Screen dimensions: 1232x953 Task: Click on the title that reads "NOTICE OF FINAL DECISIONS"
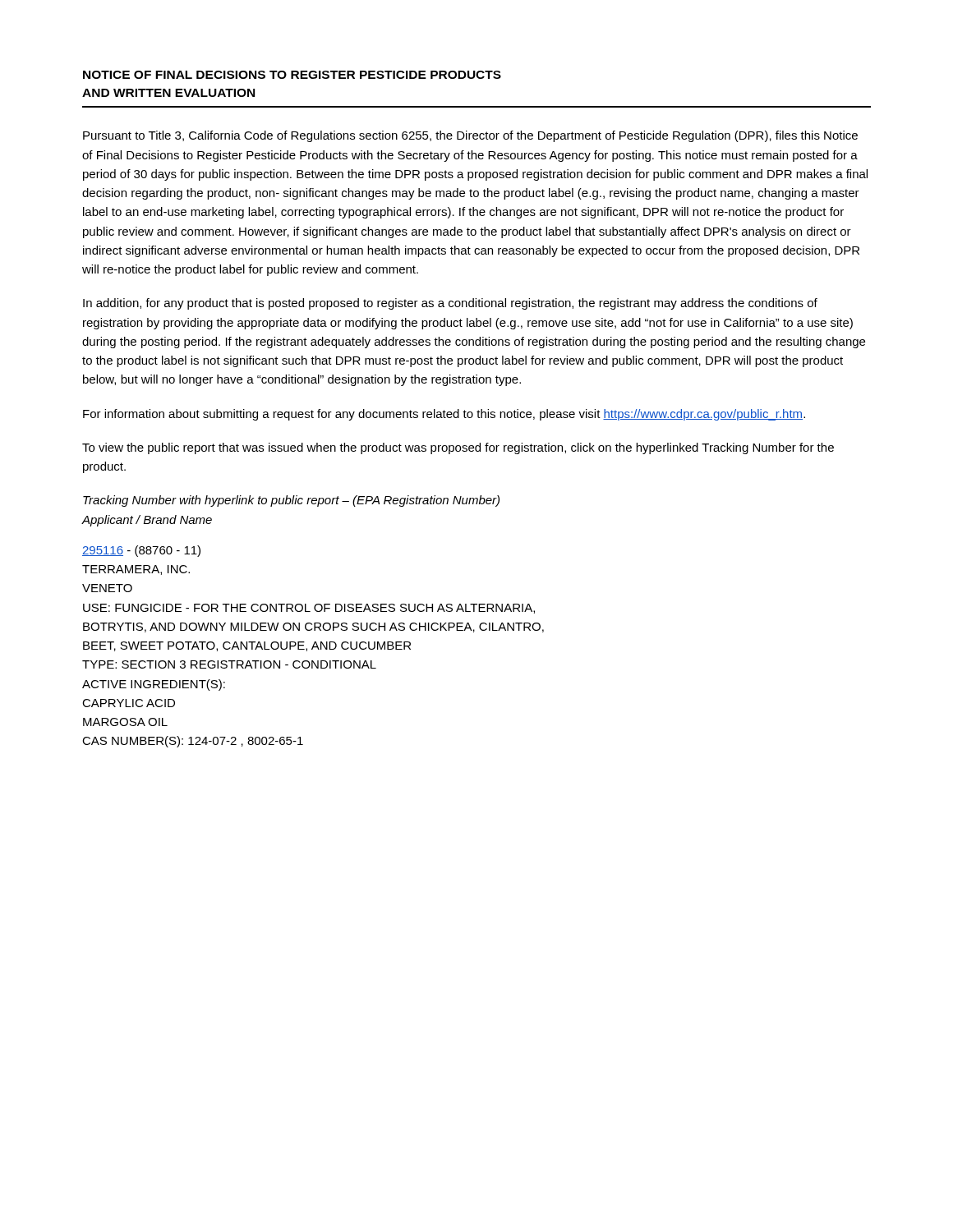click(476, 83)
